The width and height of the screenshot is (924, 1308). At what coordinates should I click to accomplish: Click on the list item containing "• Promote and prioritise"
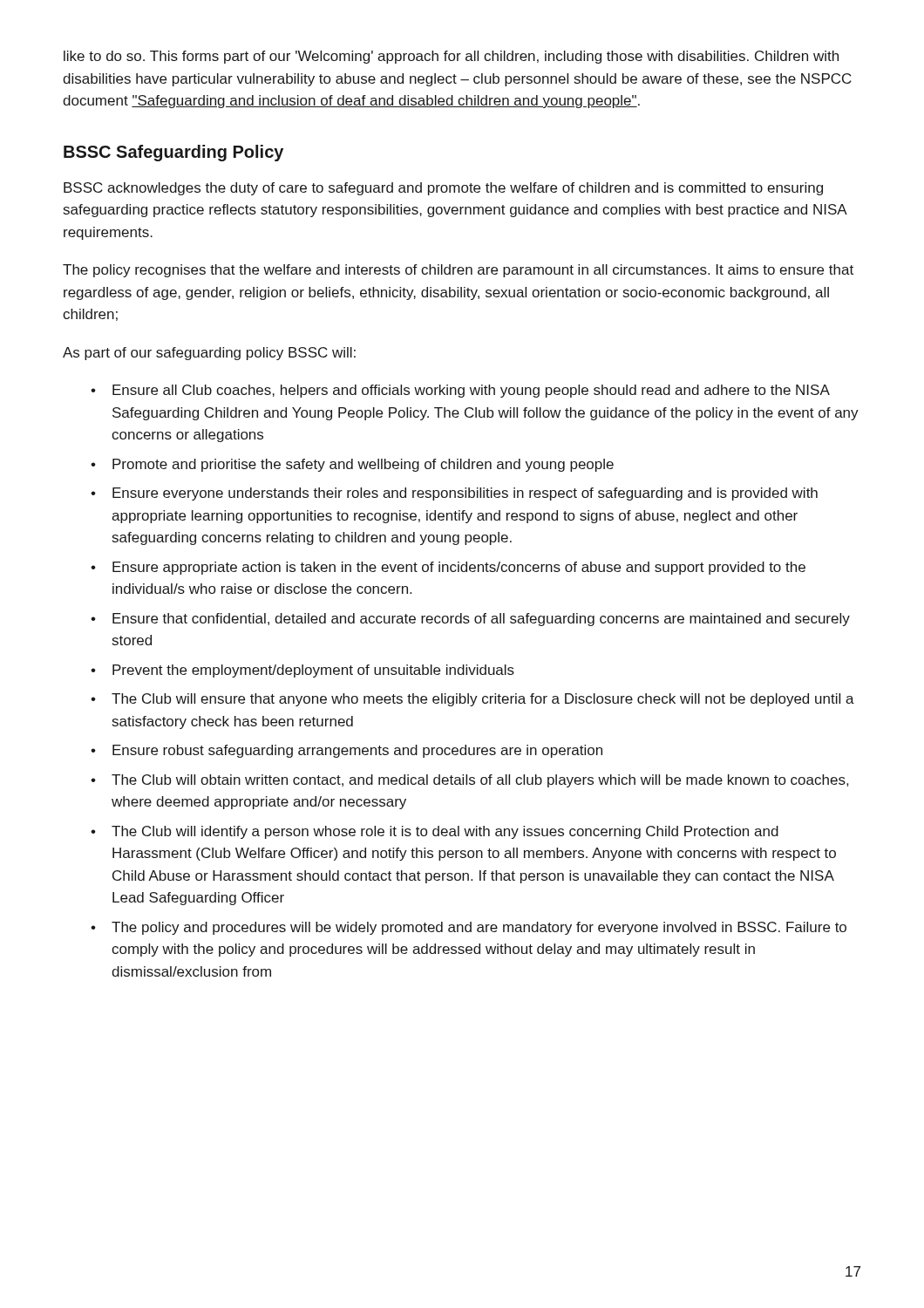pyautogui.click(x=476, y=464)
